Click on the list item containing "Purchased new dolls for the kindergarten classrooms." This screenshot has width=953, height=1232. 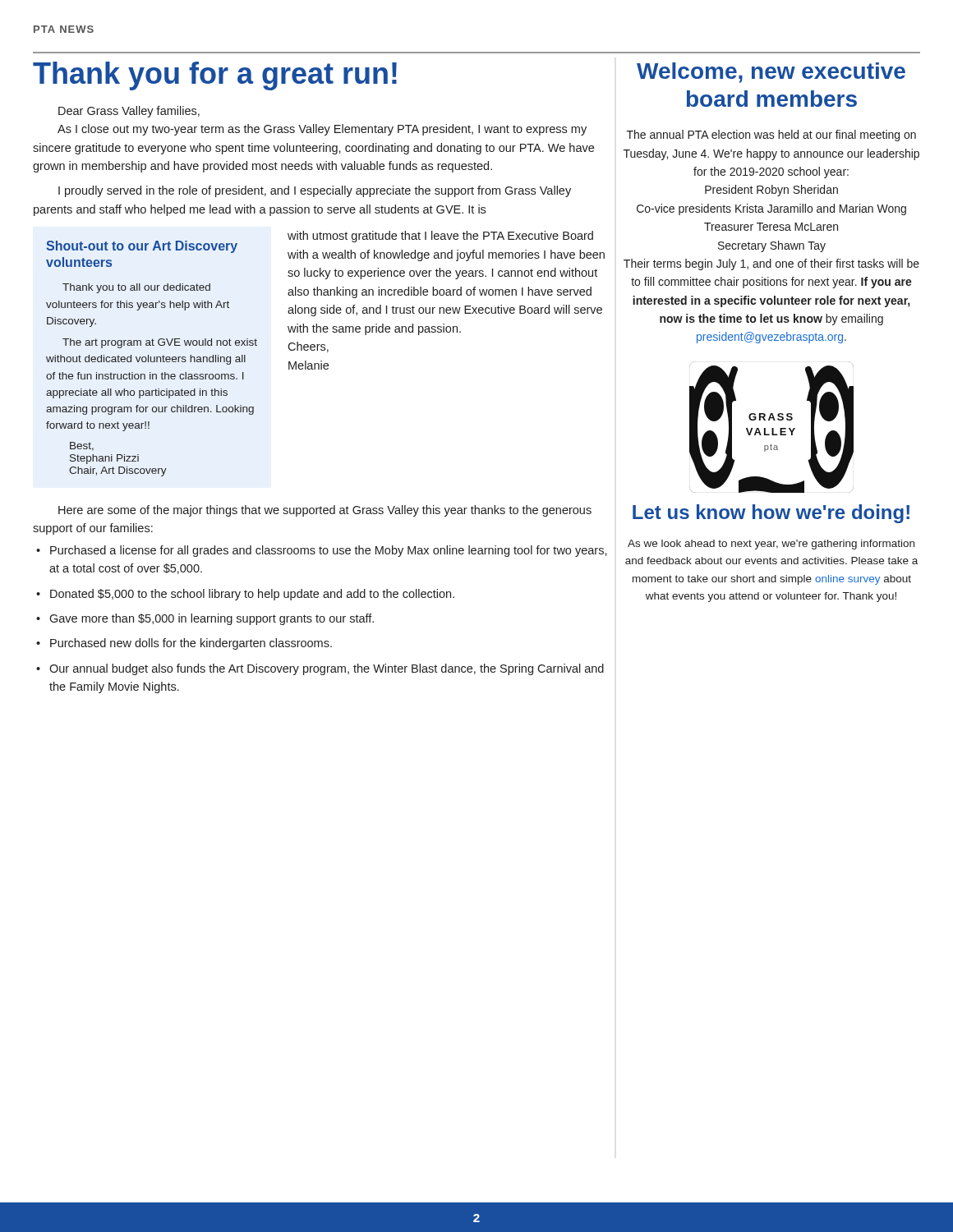[191, 643]
